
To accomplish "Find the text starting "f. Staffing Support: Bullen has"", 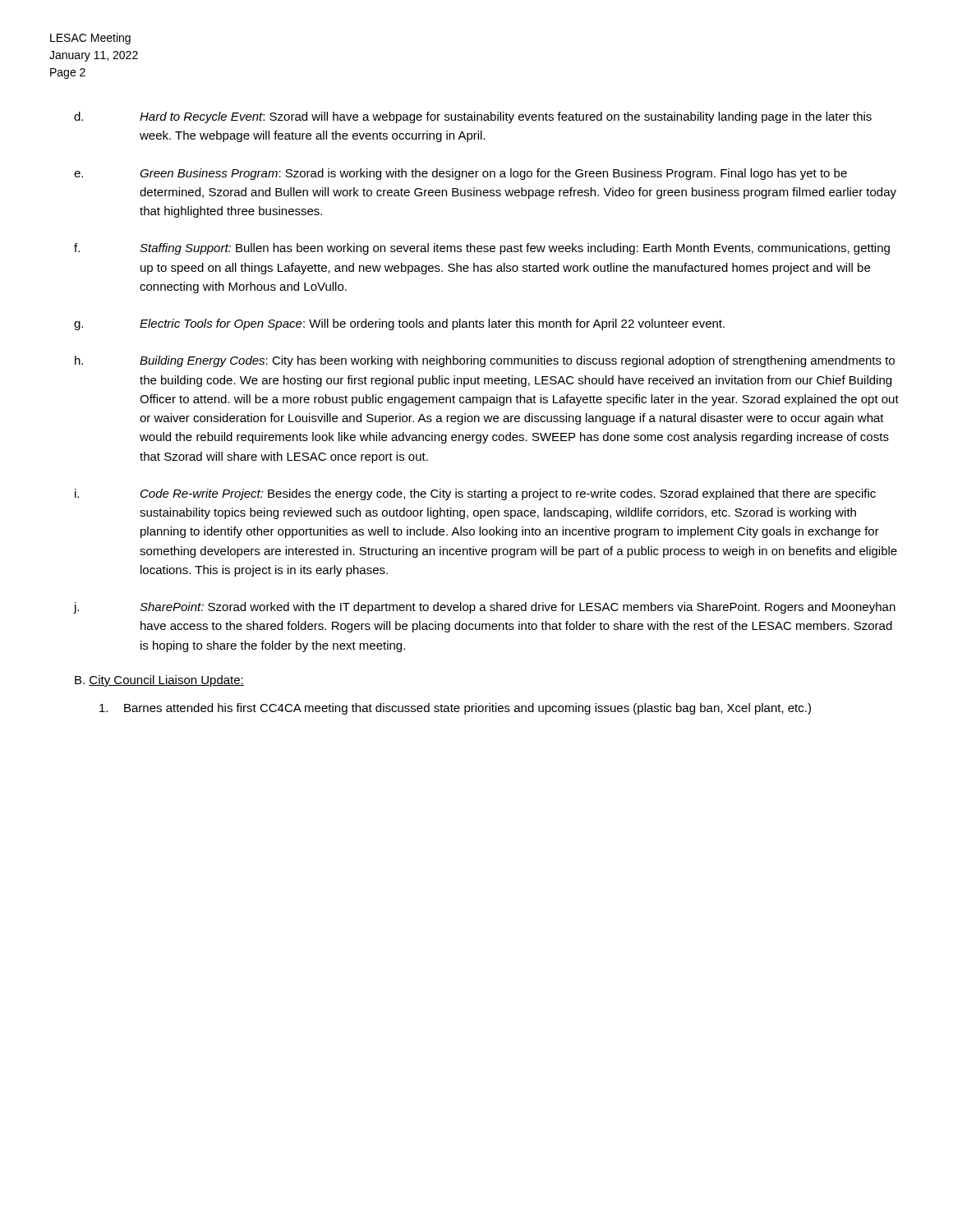I will tap(476, 267).
